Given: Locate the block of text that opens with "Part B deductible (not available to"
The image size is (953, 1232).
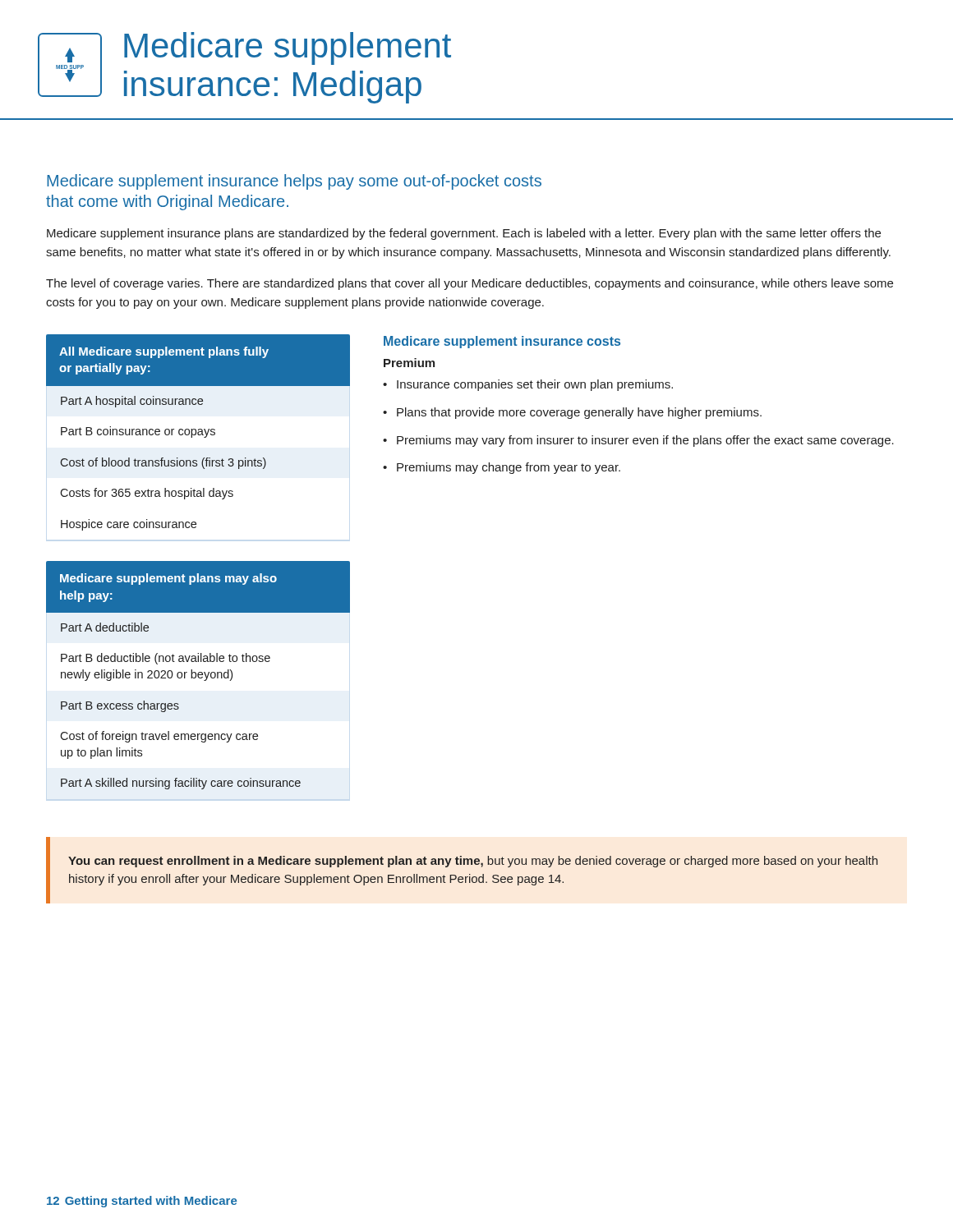Looking at the screenshot, I should 165,666.
